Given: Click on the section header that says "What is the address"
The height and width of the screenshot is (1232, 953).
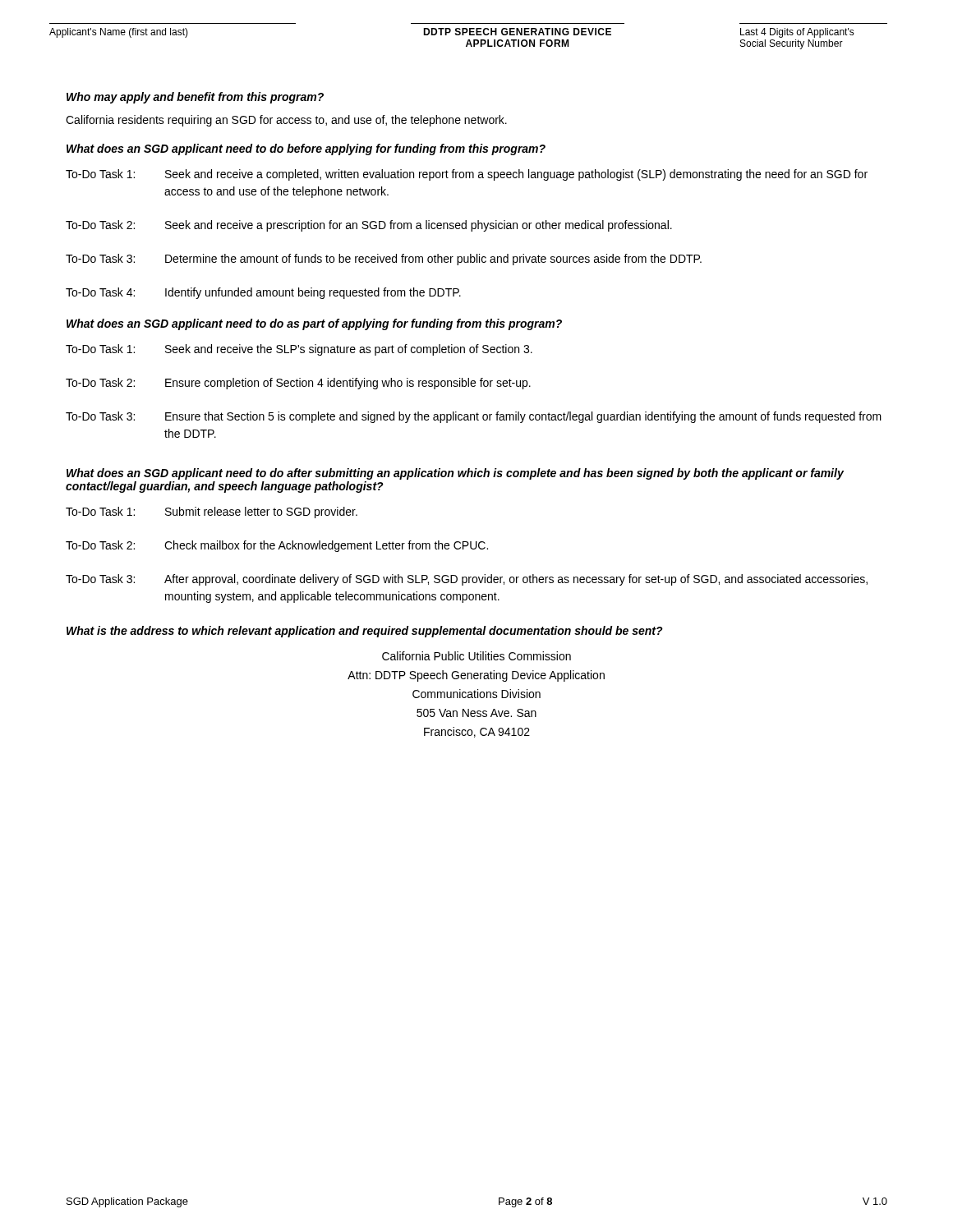Looking at the screenshot, I should pos(364,631).
